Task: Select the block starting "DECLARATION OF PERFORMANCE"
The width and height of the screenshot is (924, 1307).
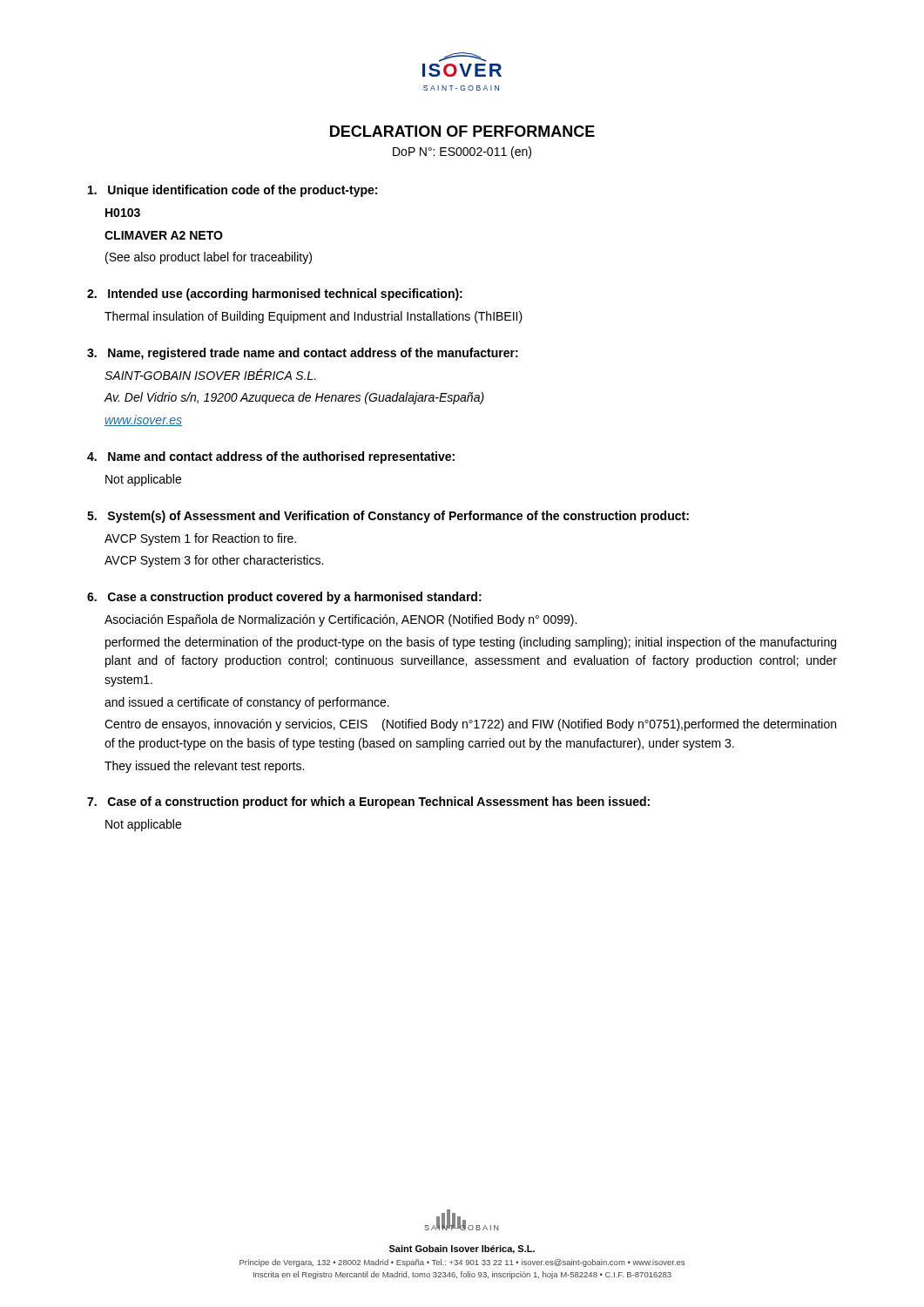Action: click(x=462, y=132)
